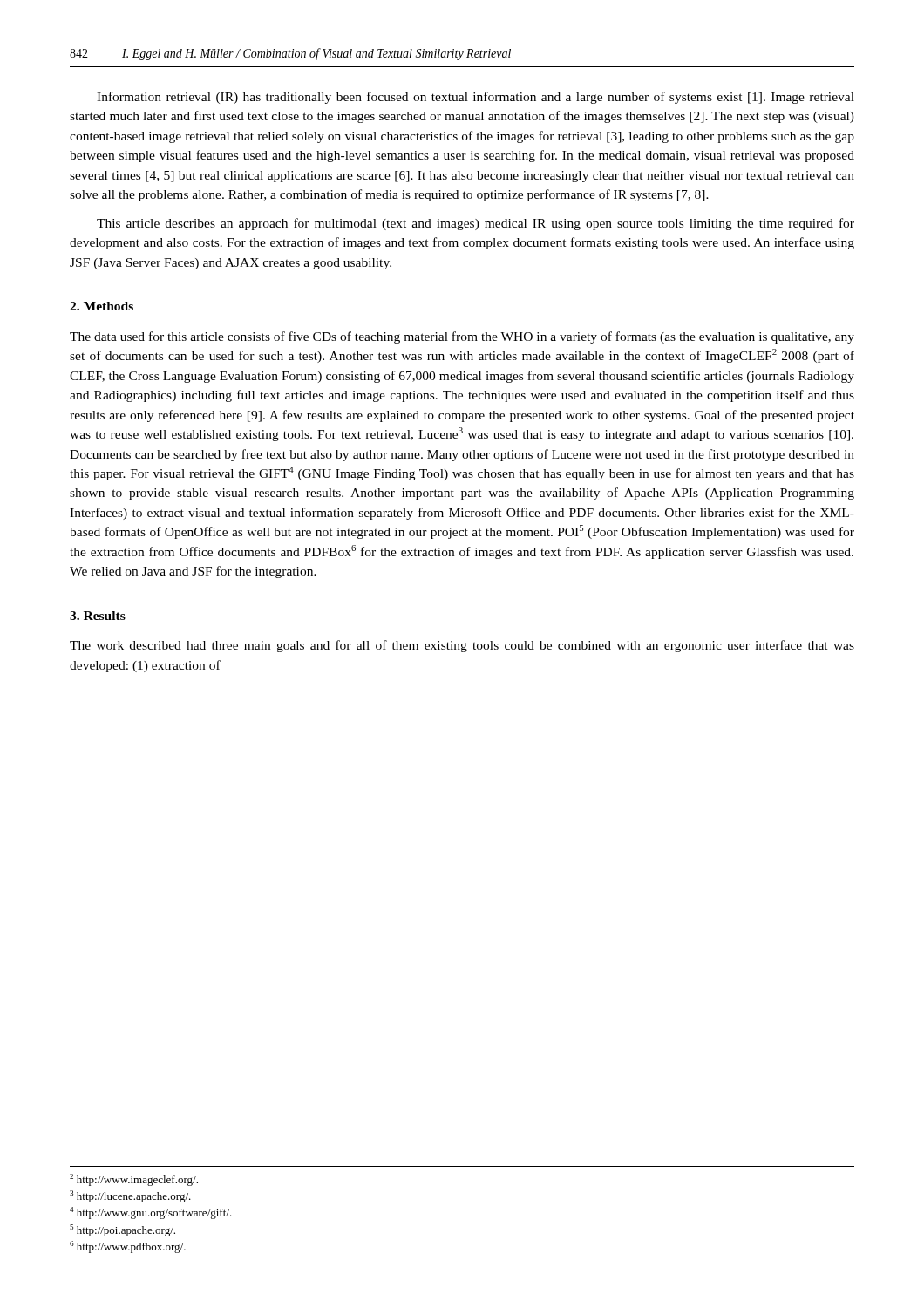Find the block on this page that starts "Information retrieval (IR) has traditionally been"
Viewport: 924px width, 1308px height.
click(462, 145)
